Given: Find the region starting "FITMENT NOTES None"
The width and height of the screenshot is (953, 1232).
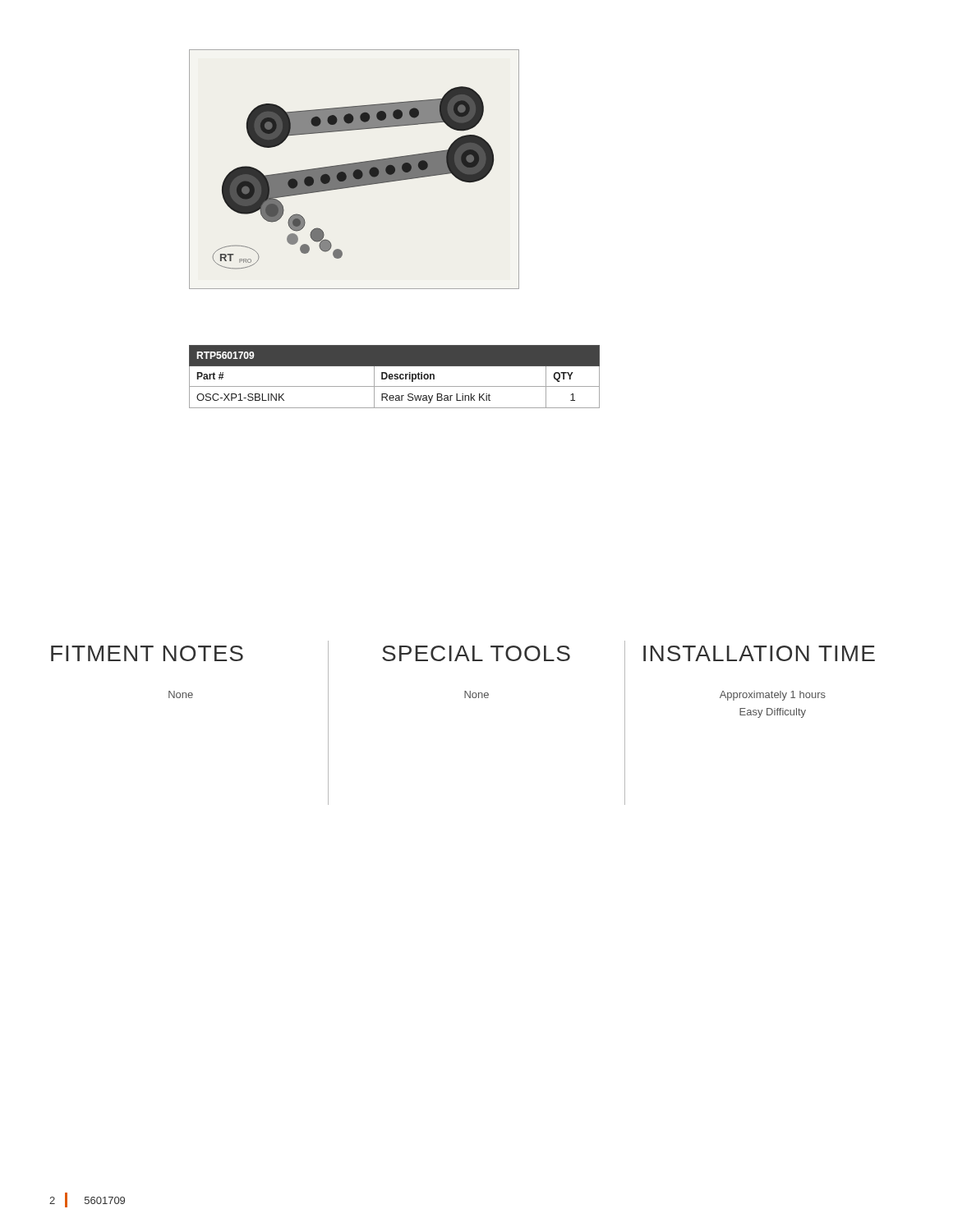Looking at the screenshot, I should 147,653.
